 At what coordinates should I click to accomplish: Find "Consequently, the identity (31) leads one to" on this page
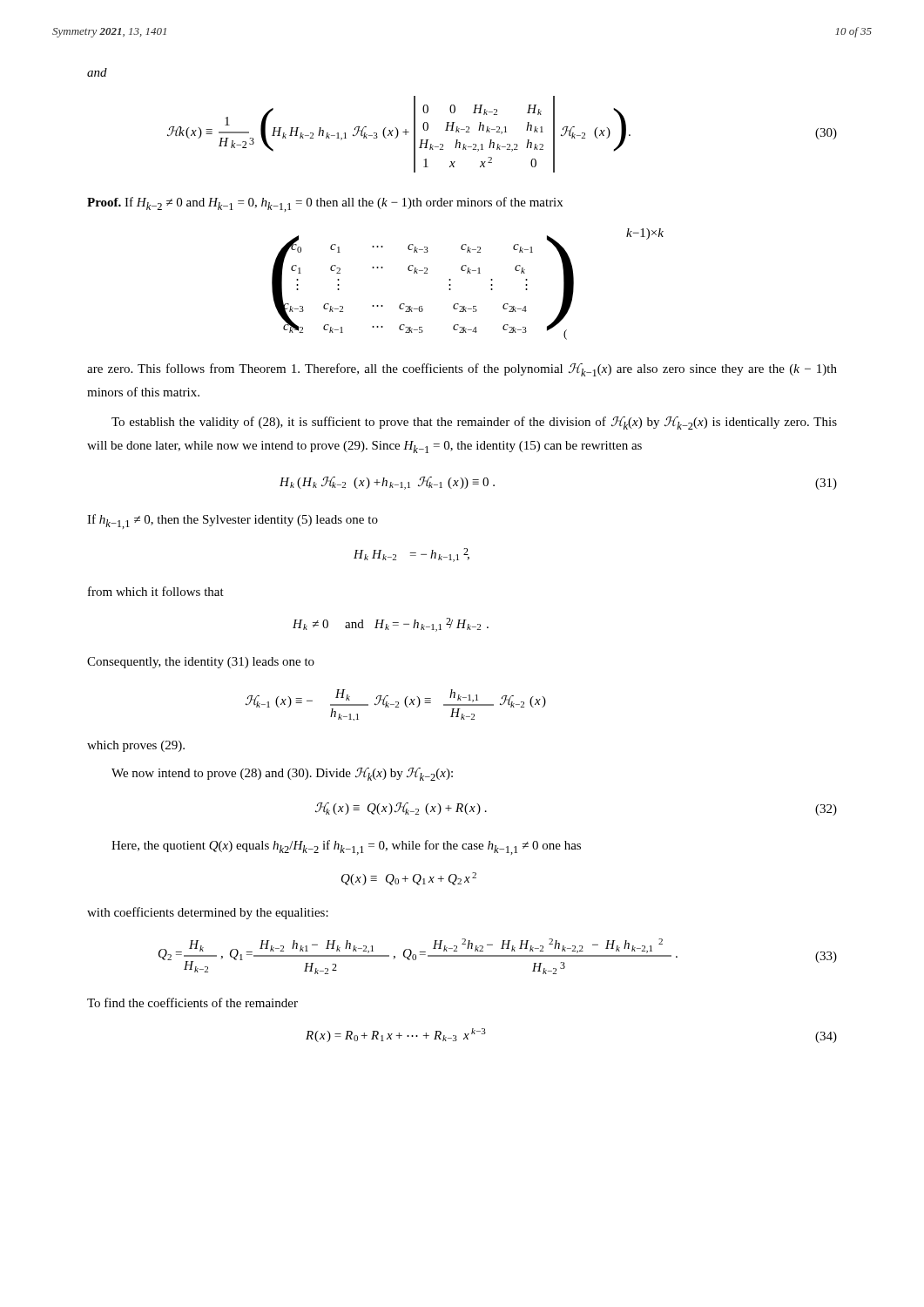[201, 661]
